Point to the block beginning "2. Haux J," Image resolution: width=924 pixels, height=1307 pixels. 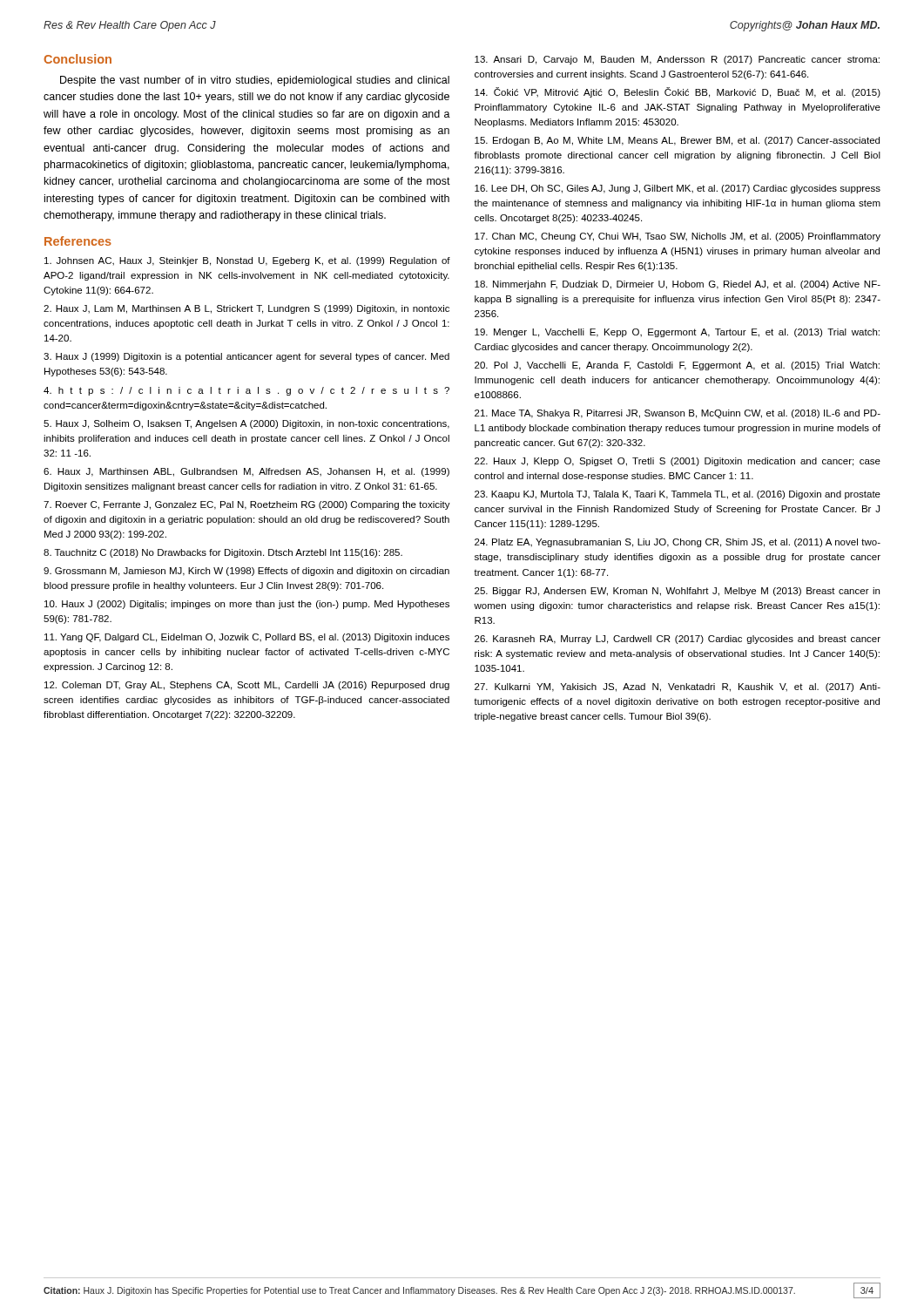tap(247, 324)
